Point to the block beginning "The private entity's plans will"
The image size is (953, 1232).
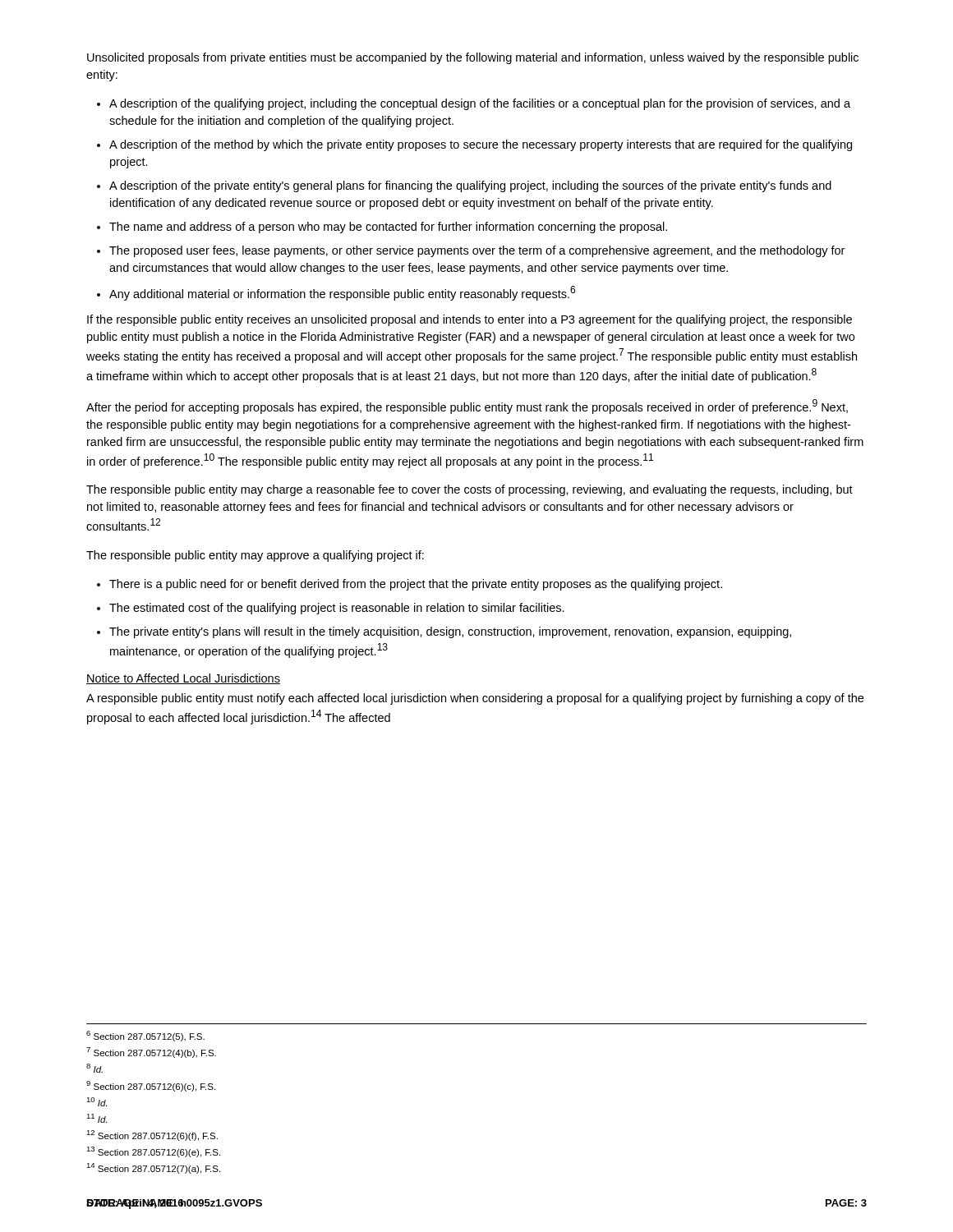point(451,642)
